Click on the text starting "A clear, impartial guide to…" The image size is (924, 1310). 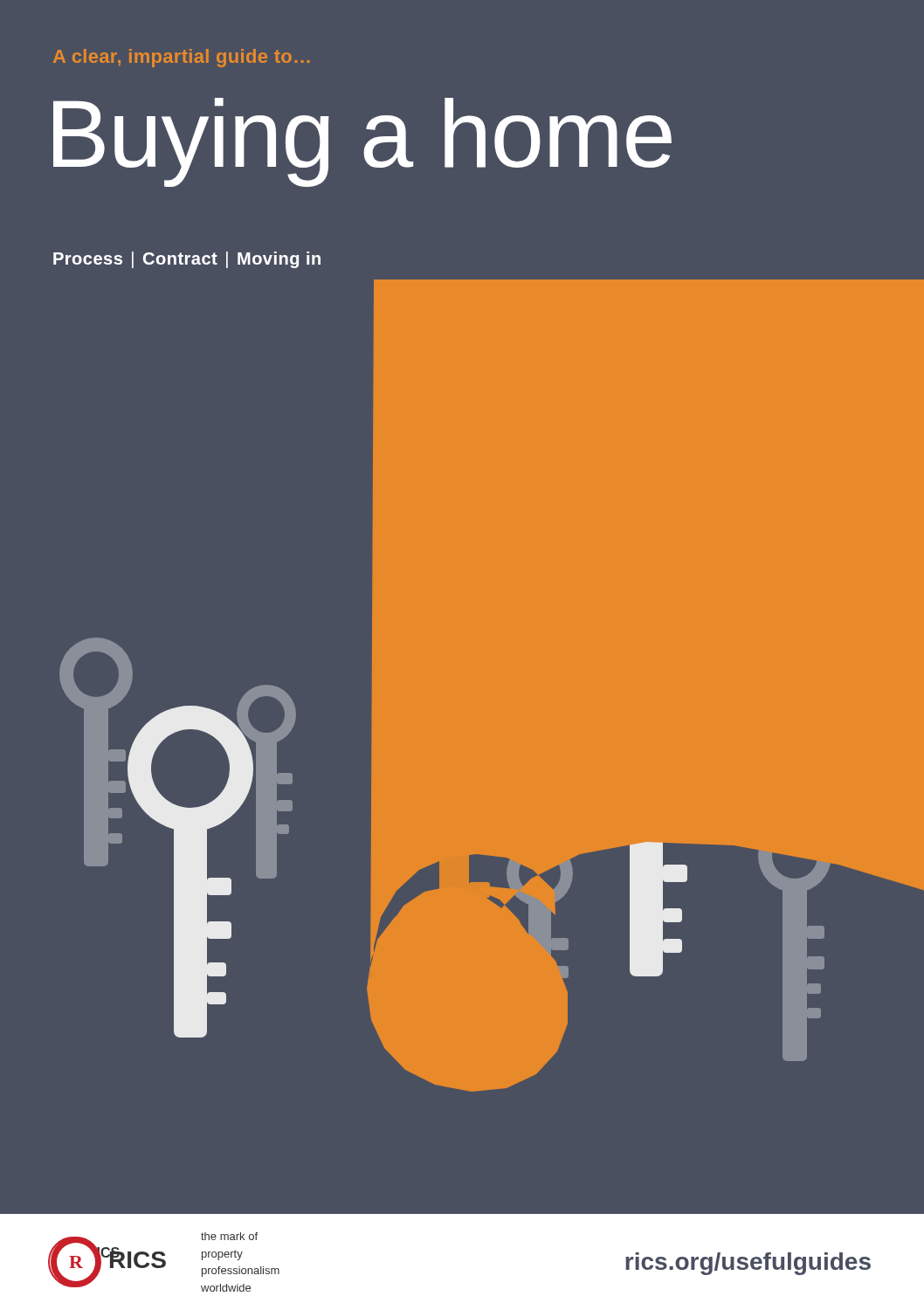[x=182, y=56]
